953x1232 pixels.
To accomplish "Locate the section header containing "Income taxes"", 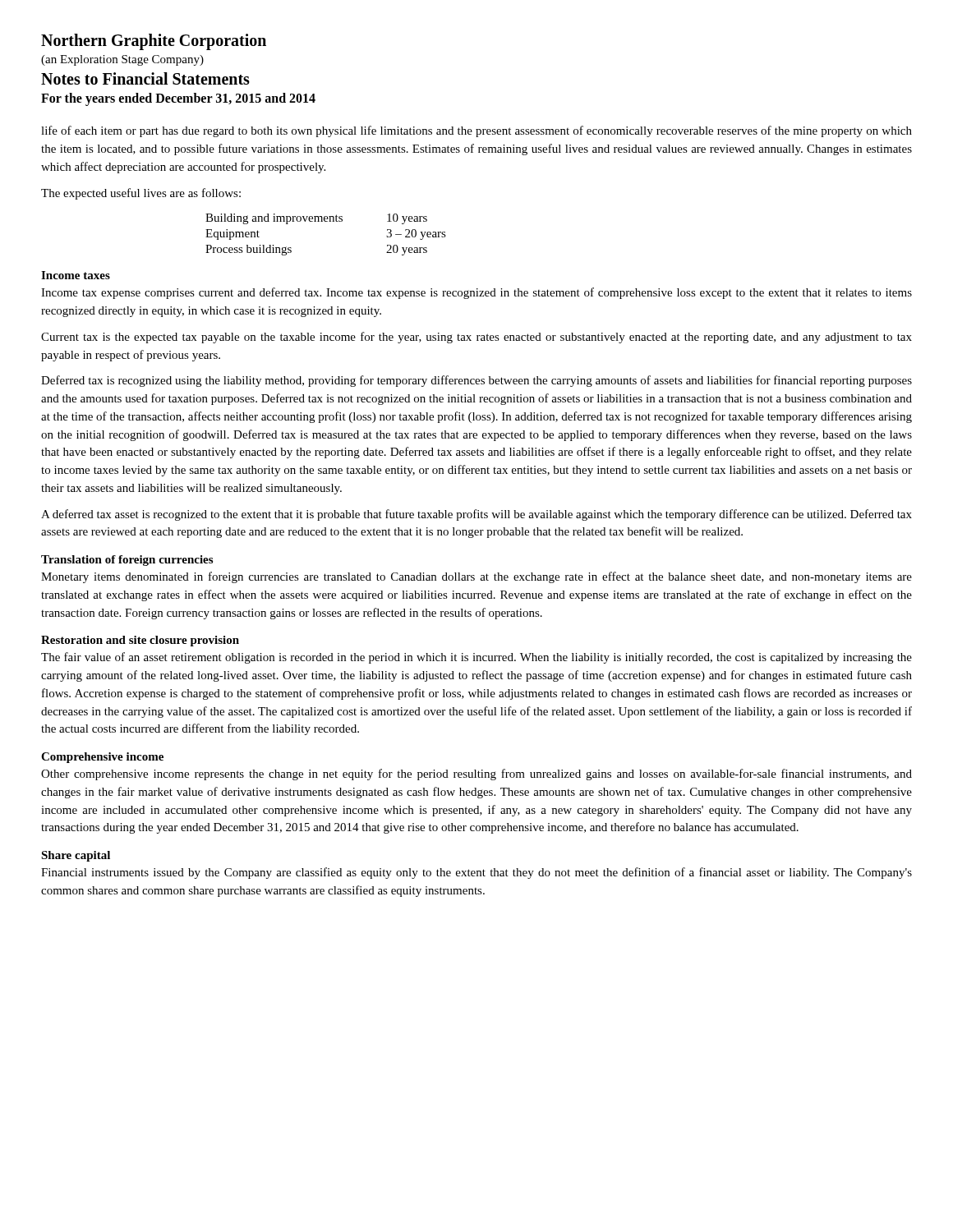I will [75, 275].
